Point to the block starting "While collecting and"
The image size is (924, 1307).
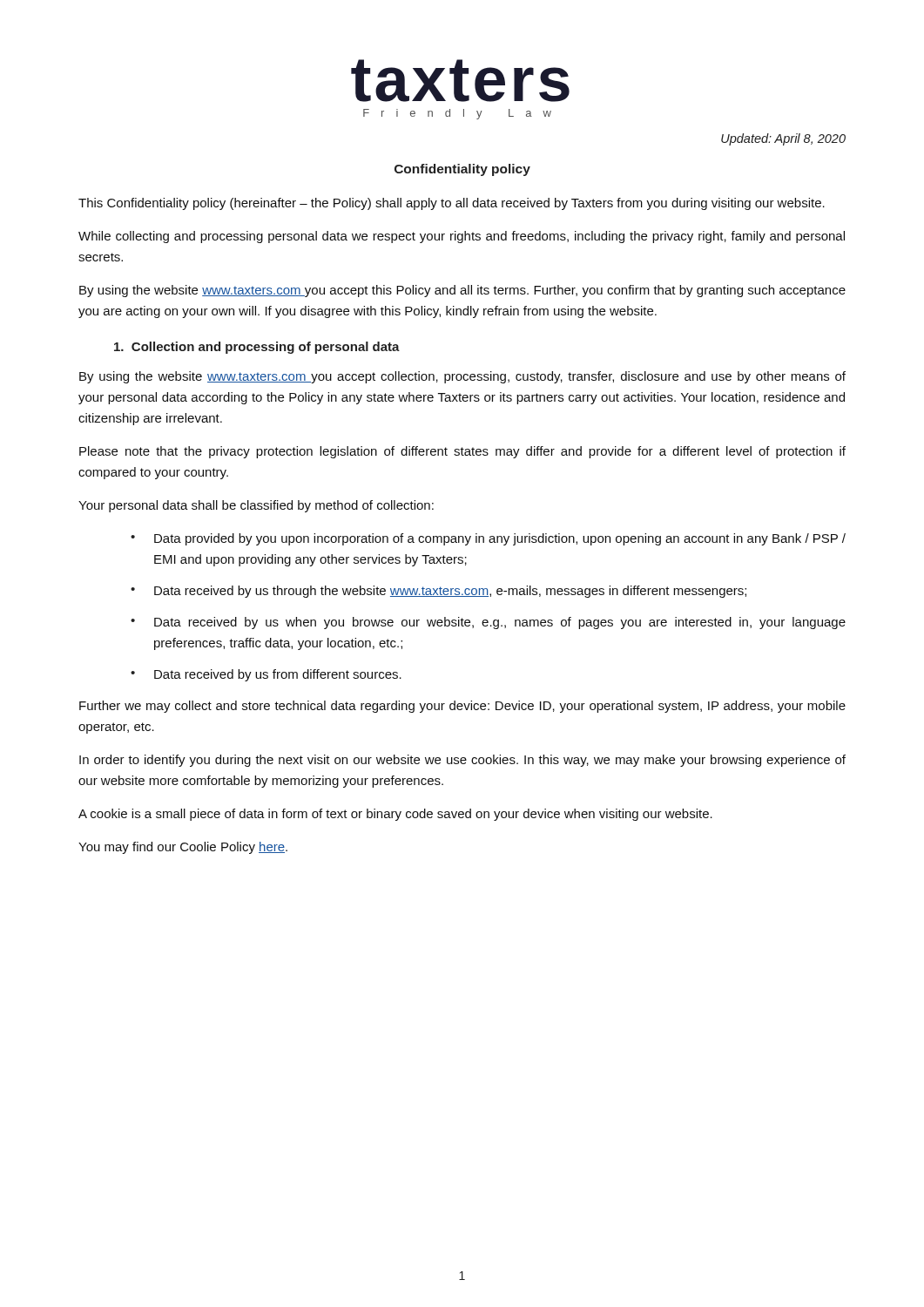pos(462,246)
